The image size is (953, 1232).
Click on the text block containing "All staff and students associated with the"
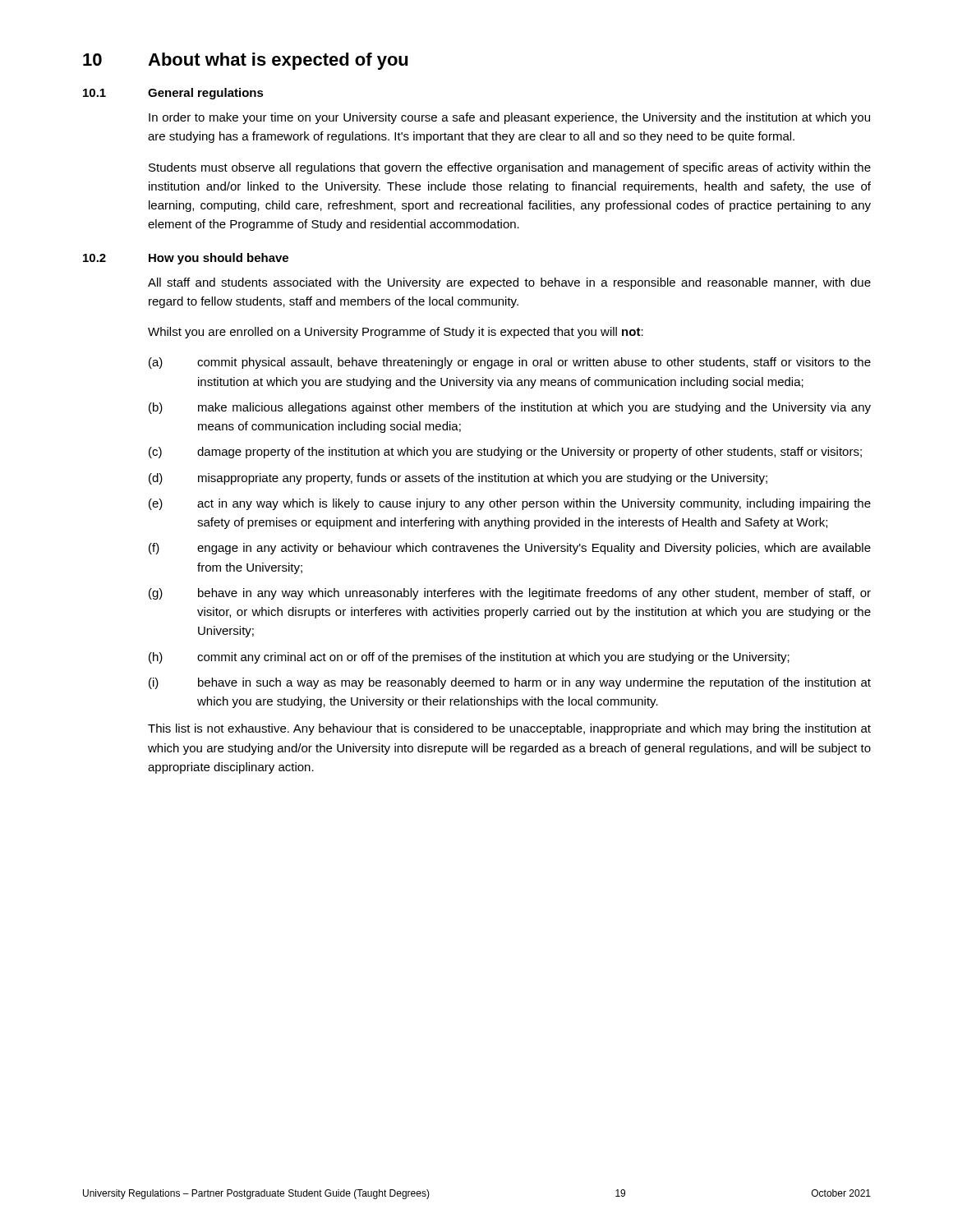(509, 291)
